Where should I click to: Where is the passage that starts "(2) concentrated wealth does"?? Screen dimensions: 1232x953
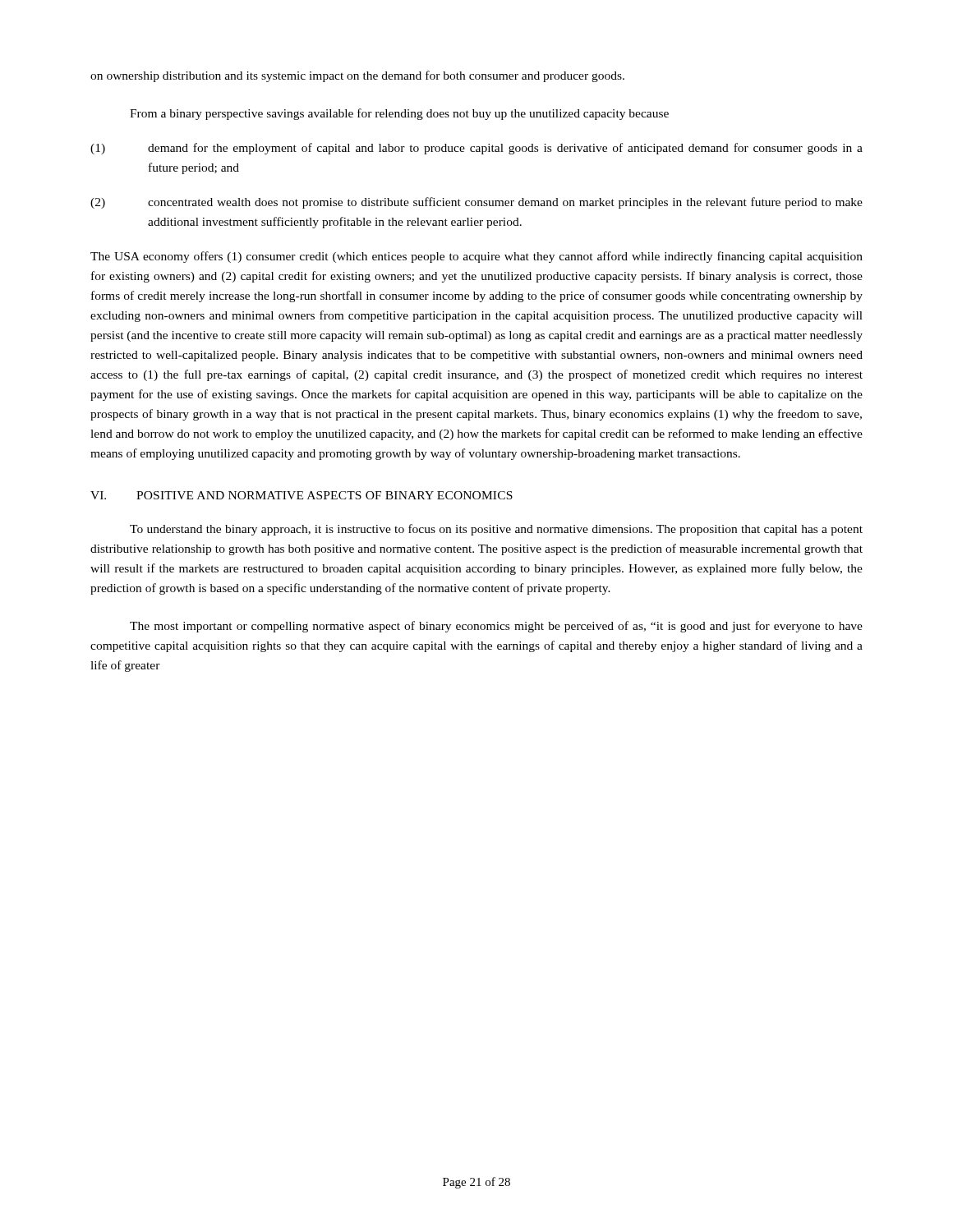click(x=476, y=212)
